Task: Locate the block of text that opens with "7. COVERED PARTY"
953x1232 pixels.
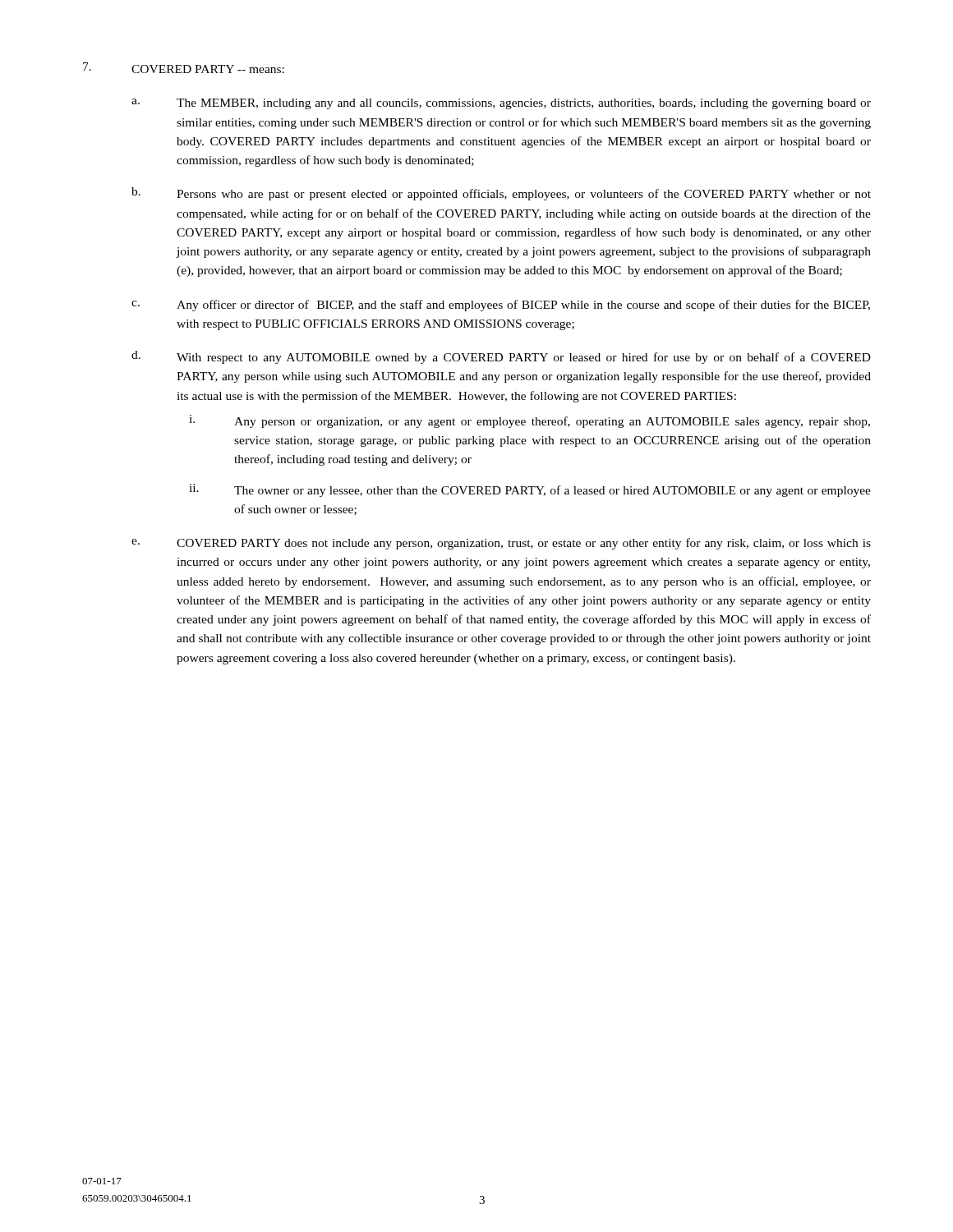Action: pos(184,68)
